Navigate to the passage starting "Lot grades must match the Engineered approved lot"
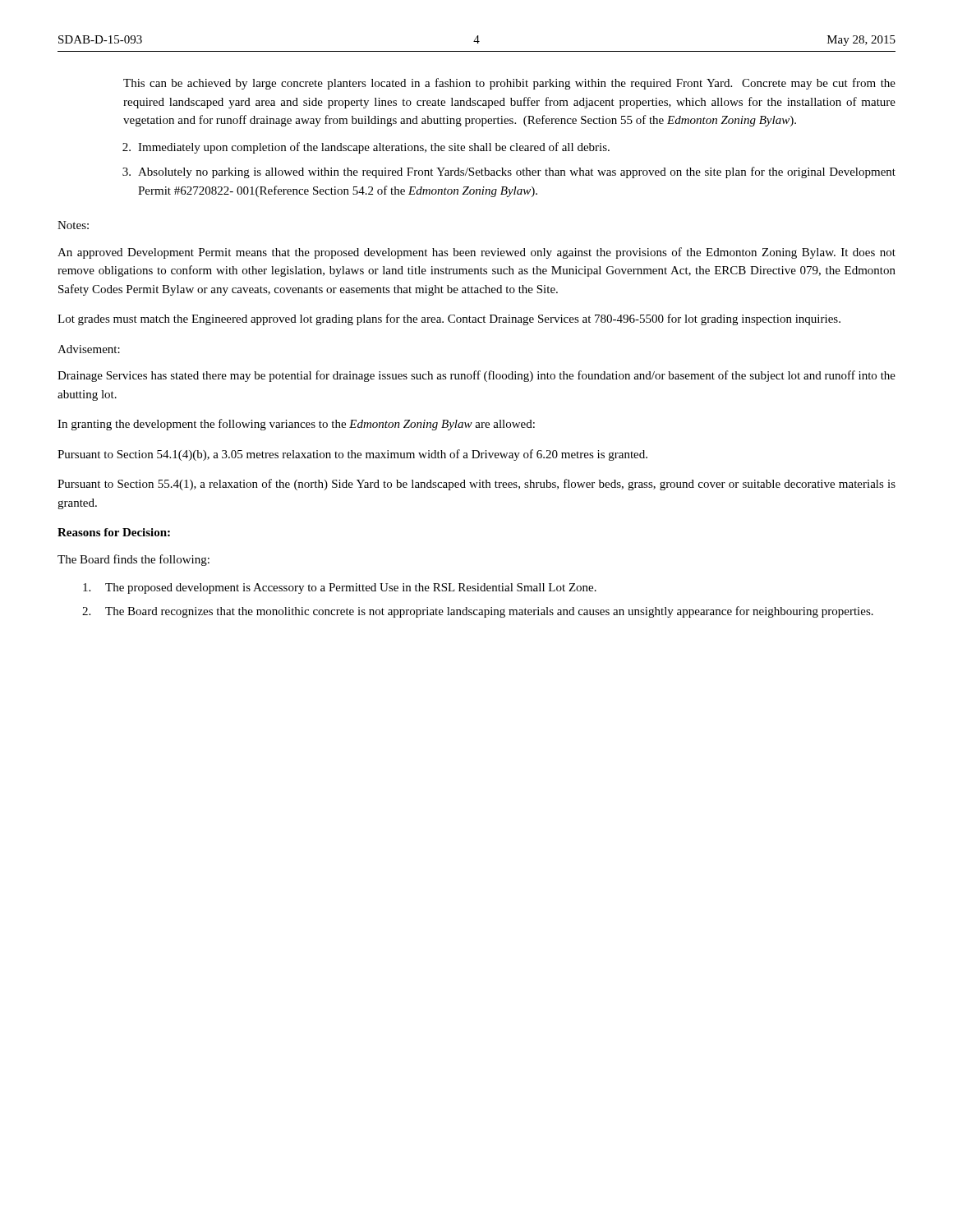Screen dimensions: 1232x953 tap(449, 319)
